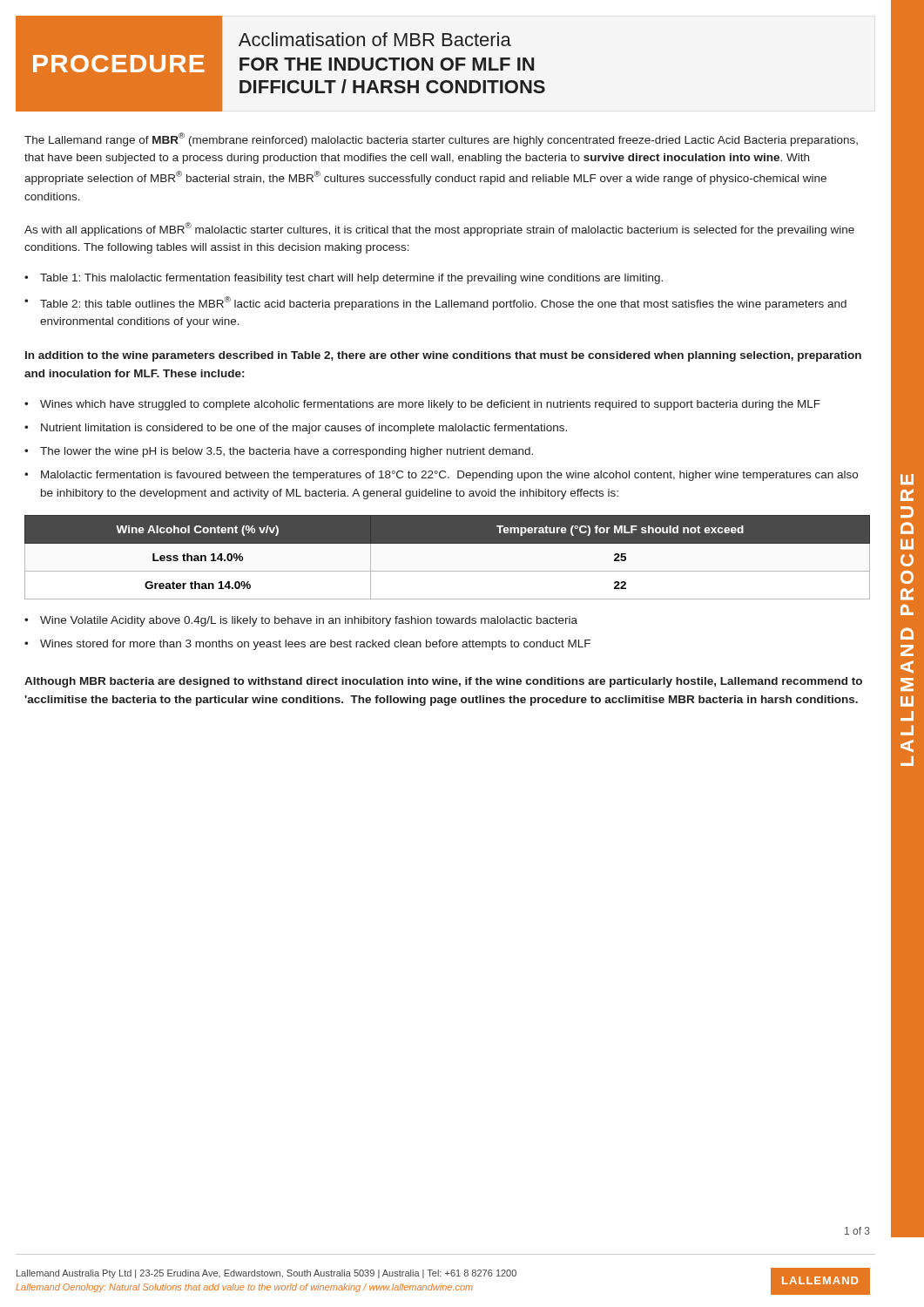Find the block on this page that starts "• Malolactic fermentation is favoured between"
The width and height of the screenshot is (924, 1307).
point(447,484)
